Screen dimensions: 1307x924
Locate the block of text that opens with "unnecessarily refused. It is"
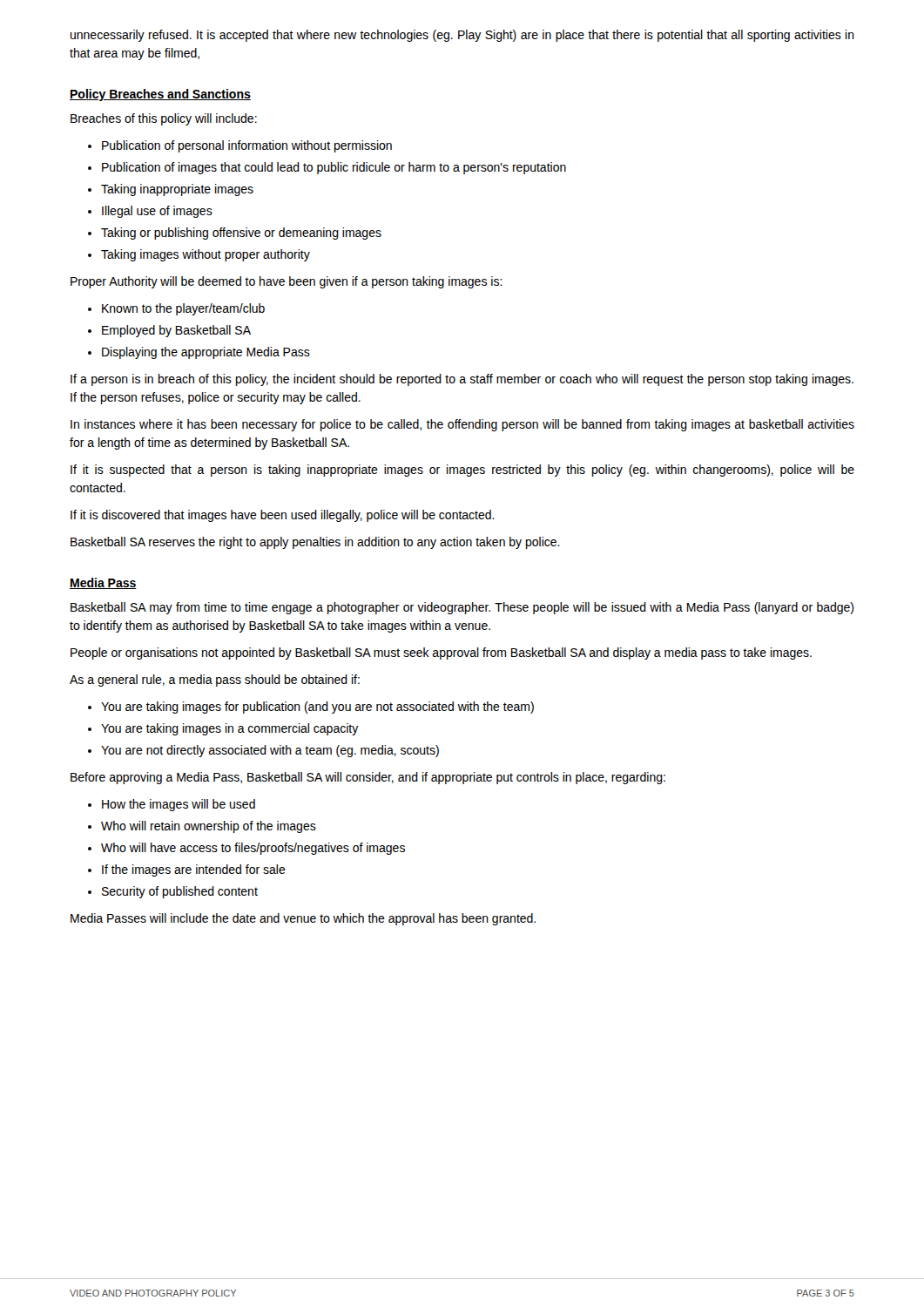(462, 44)
